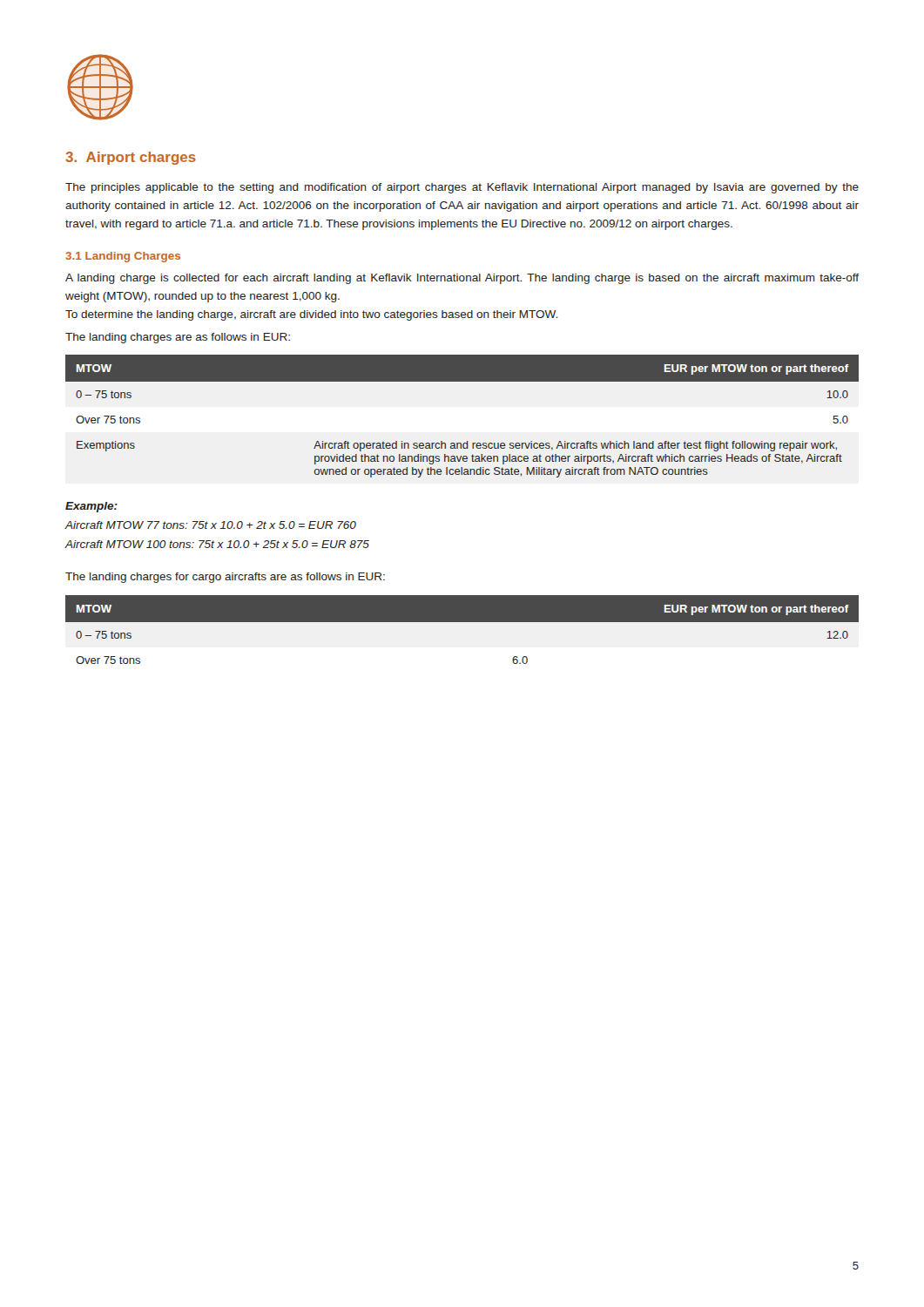Locate the block of text that opens with "Aircraft MTOW 77 tons:"
This screenshot has width=924, height=1307.
217,535
